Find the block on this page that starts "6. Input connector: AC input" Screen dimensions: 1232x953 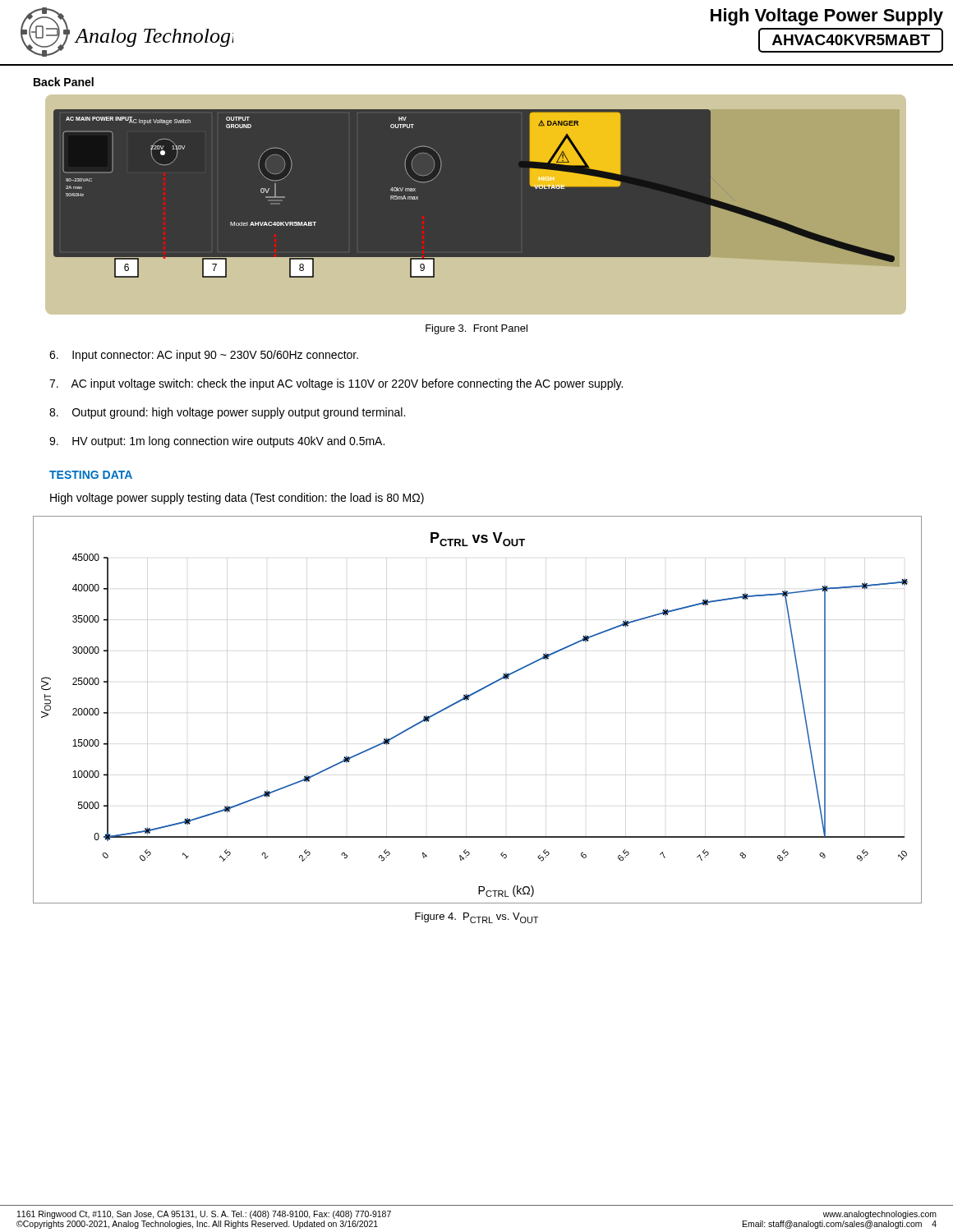[204, 355]
